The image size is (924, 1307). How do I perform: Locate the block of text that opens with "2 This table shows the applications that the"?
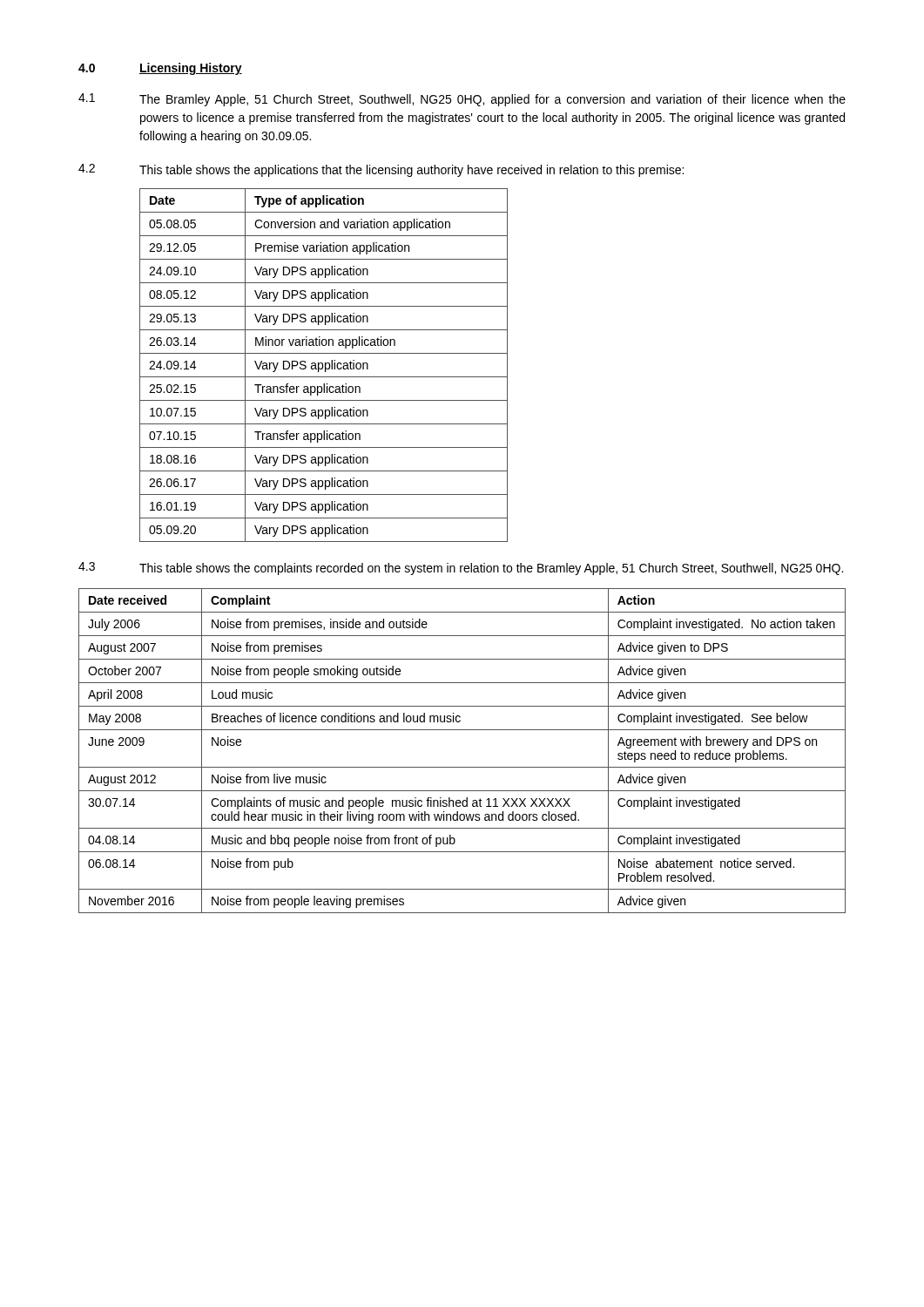462,170
